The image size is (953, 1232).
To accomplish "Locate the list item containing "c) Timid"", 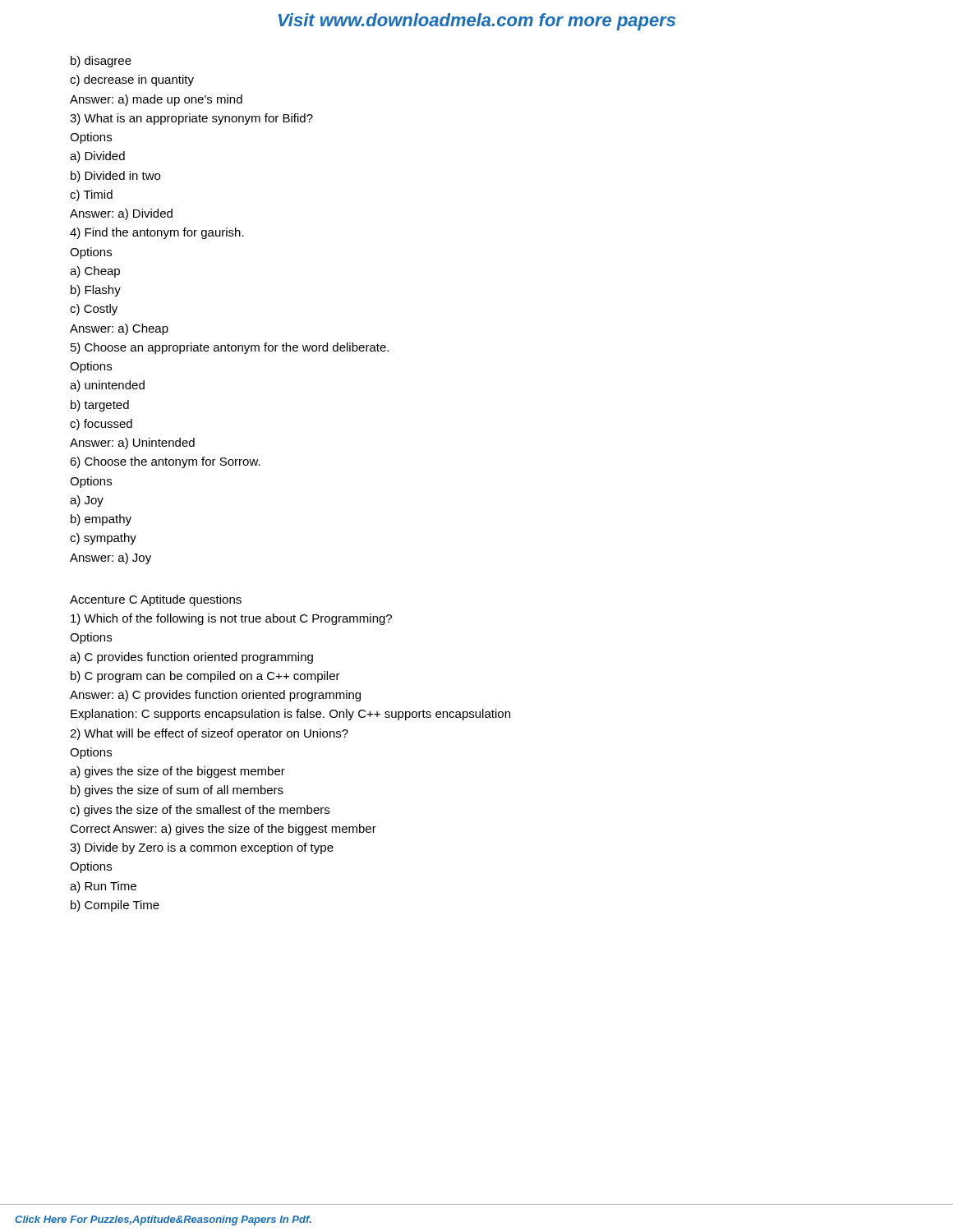I will pyautogui.click(x=91, y=194).
